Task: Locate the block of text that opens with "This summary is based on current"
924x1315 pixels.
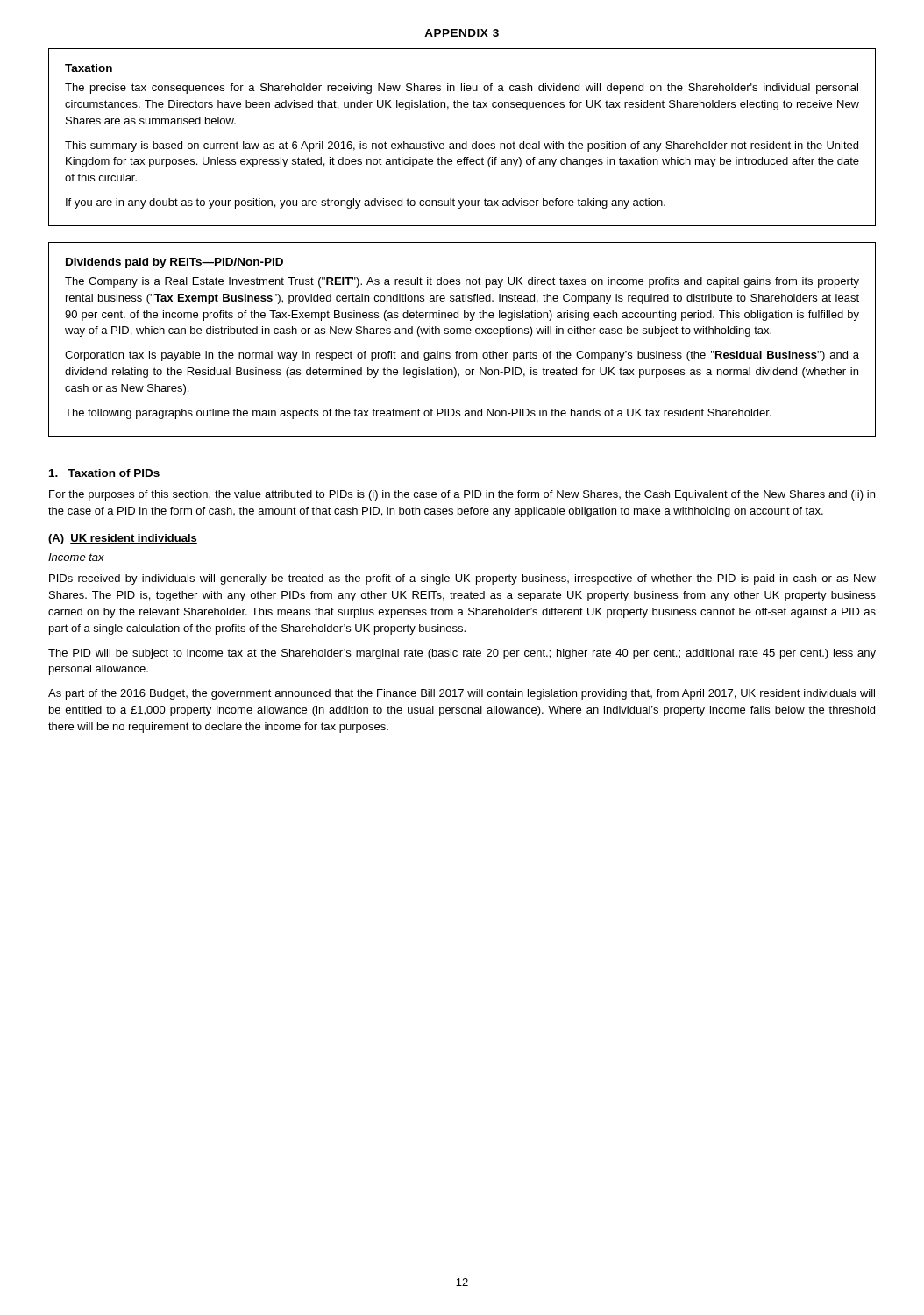Action: (x=462, y=161)
